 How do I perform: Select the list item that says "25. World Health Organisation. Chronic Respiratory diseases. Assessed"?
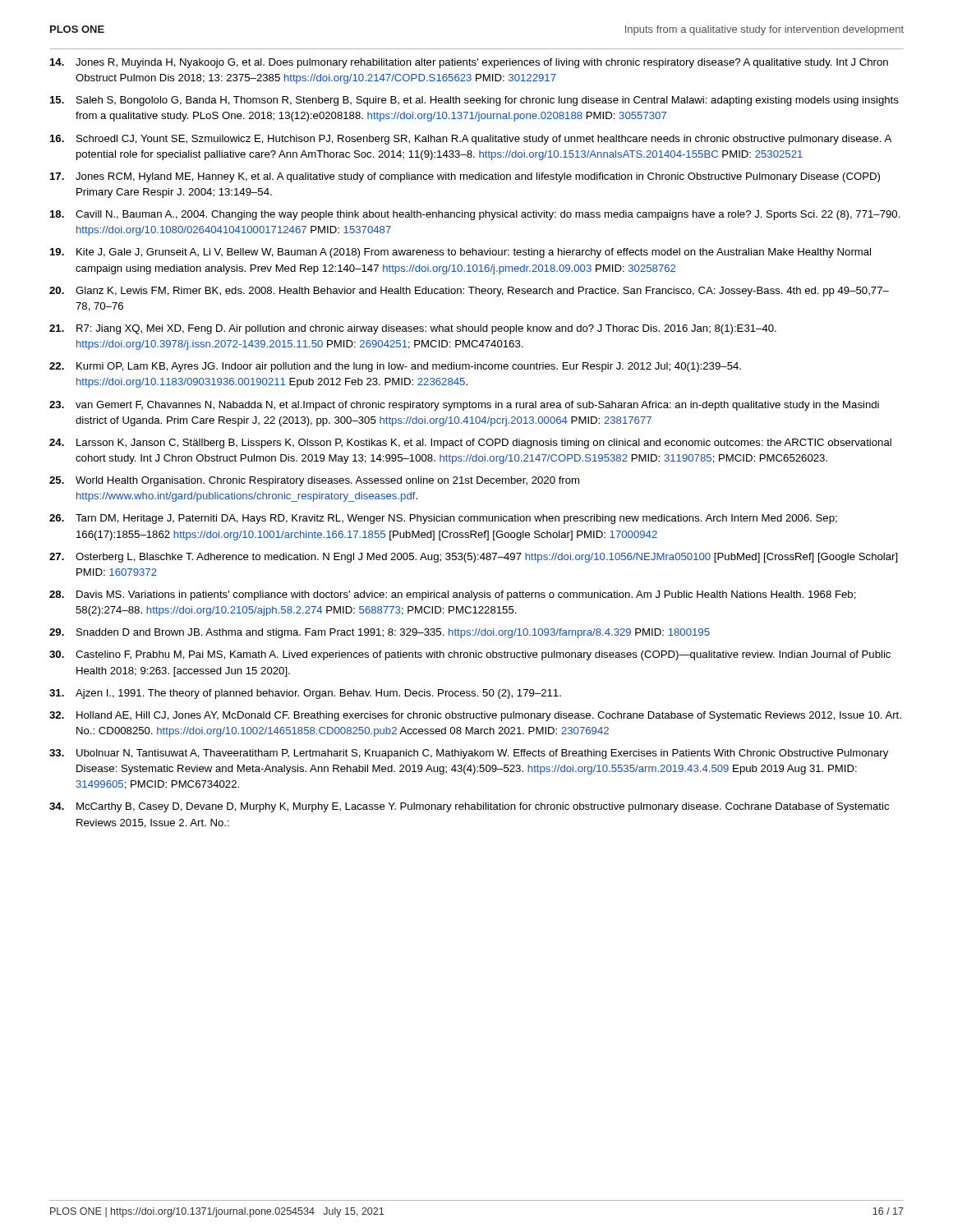tap(476, 488)
